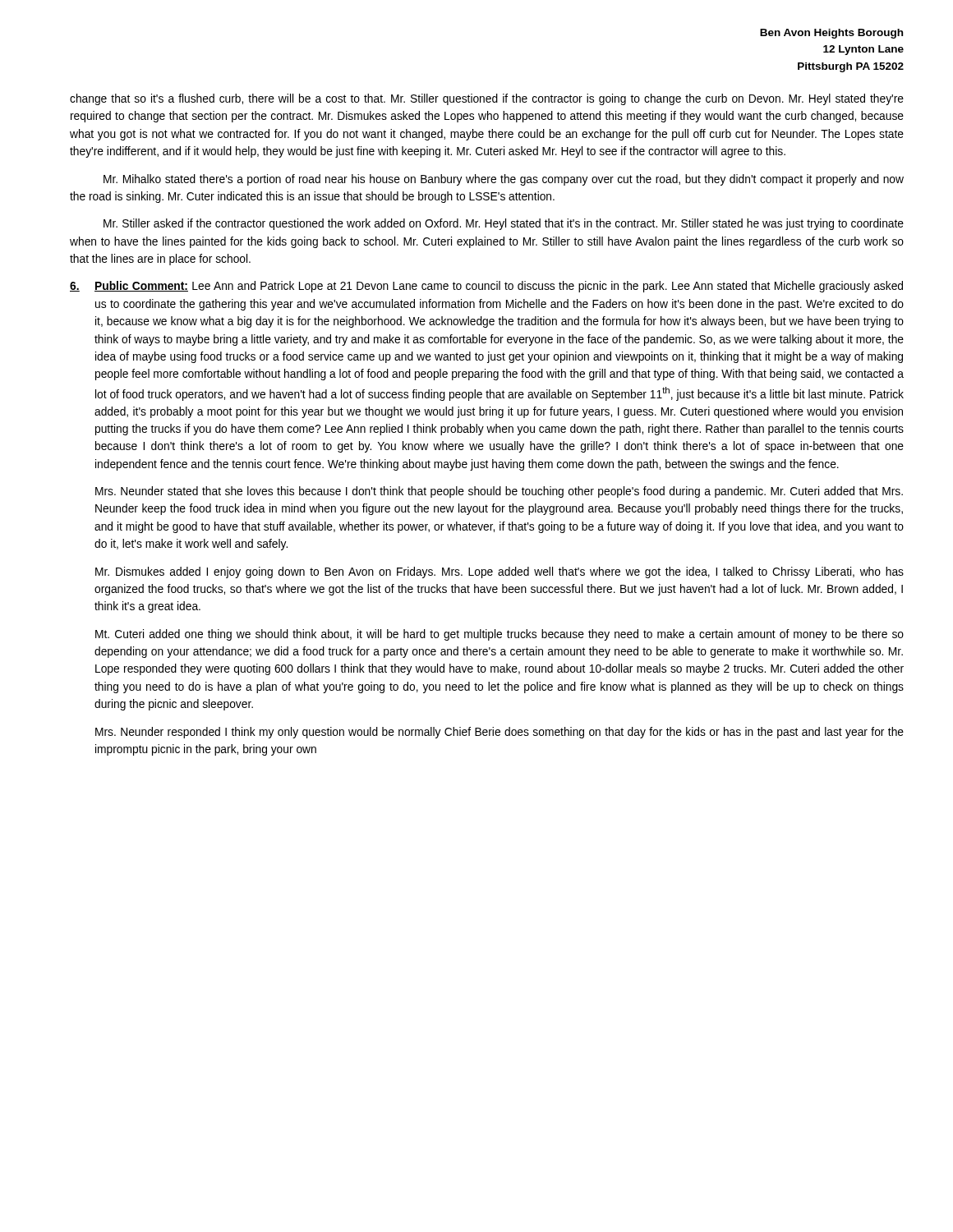Click the passage that begins "6. Public Comment: Lee Ann and Patrick Lope"
The height and width of the screenshot is (1232, 953).
coord(487,376)
